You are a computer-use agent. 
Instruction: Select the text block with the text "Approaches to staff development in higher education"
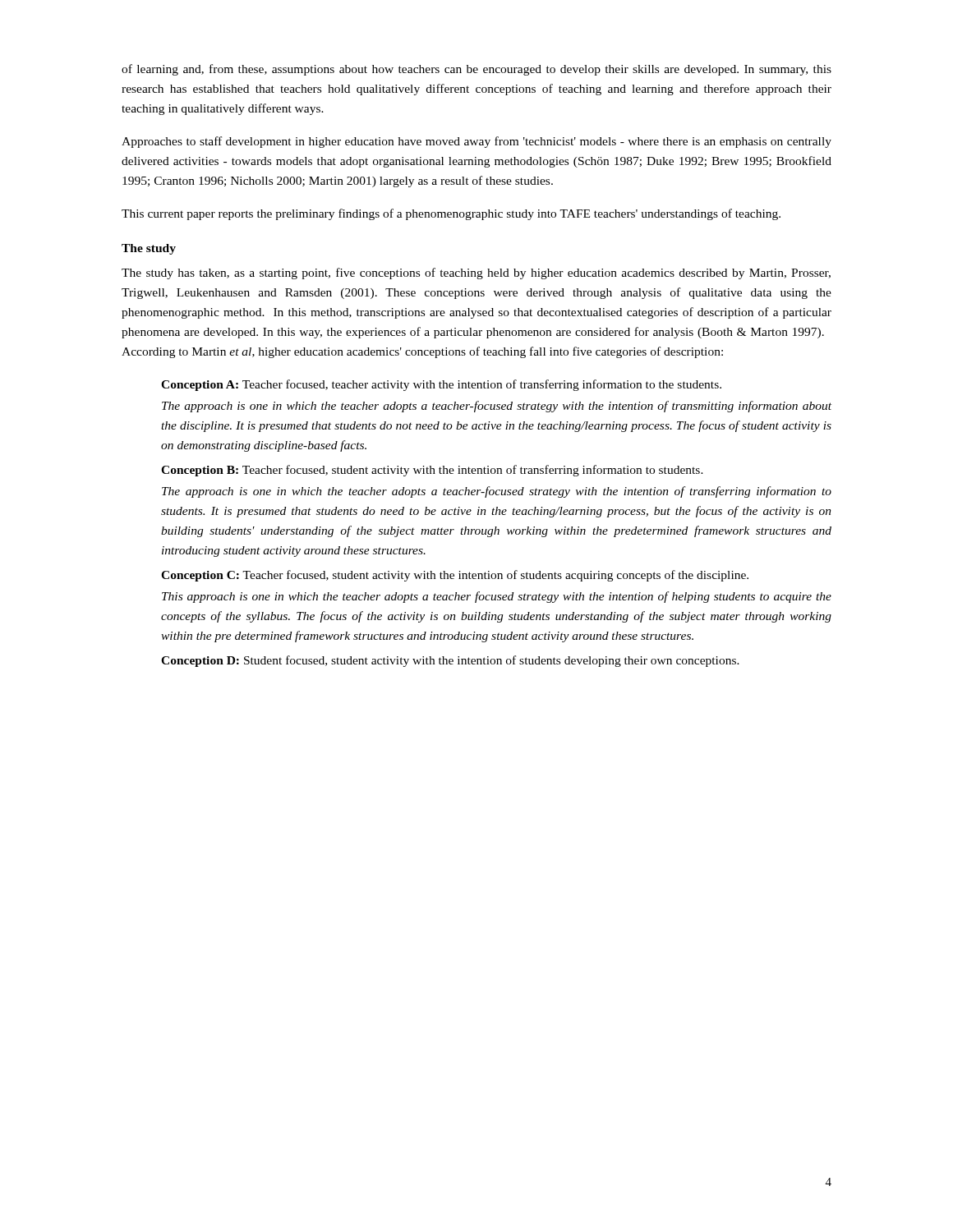(x=476, y=161)
